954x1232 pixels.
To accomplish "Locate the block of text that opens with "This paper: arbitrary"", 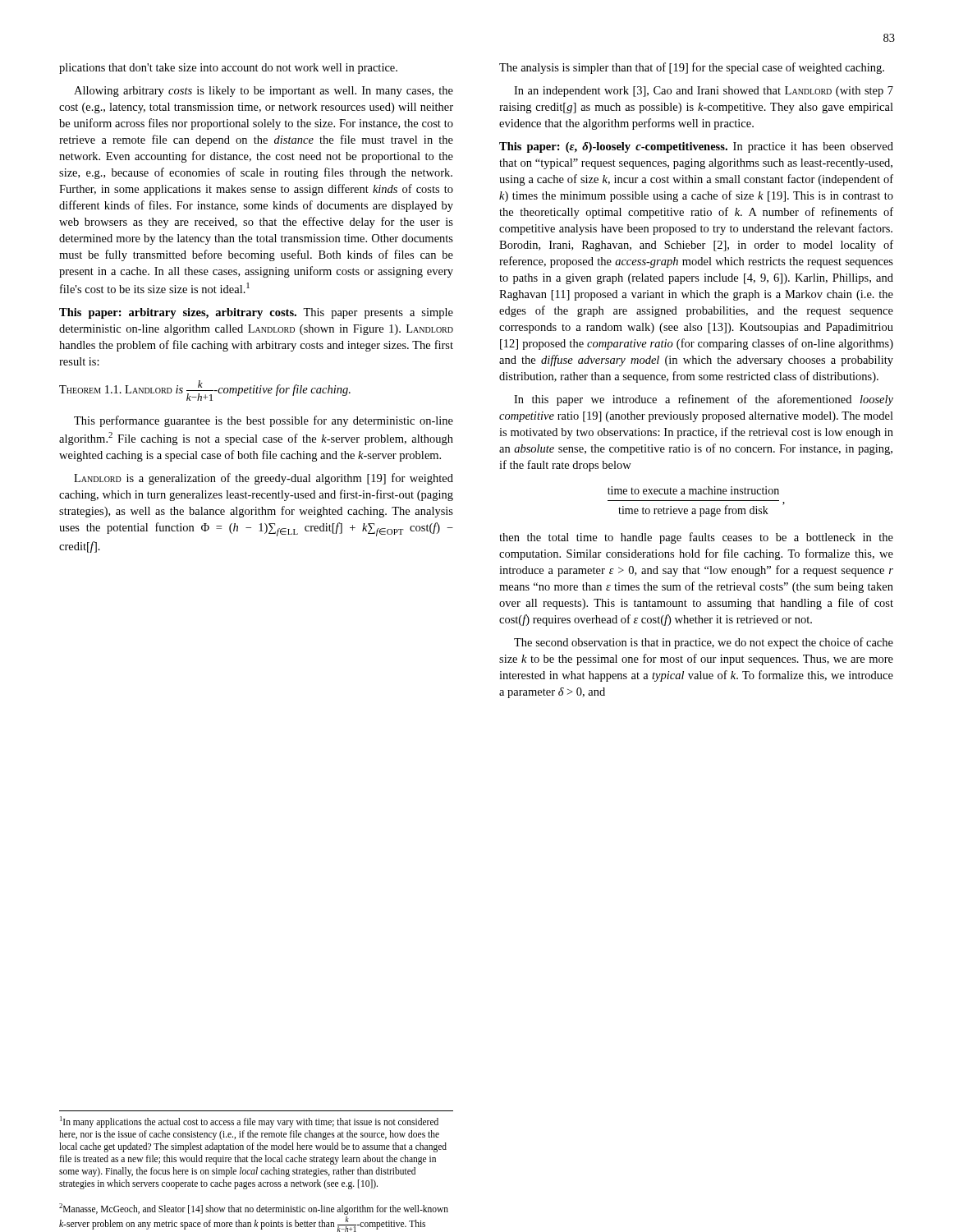I will point(256,337).
